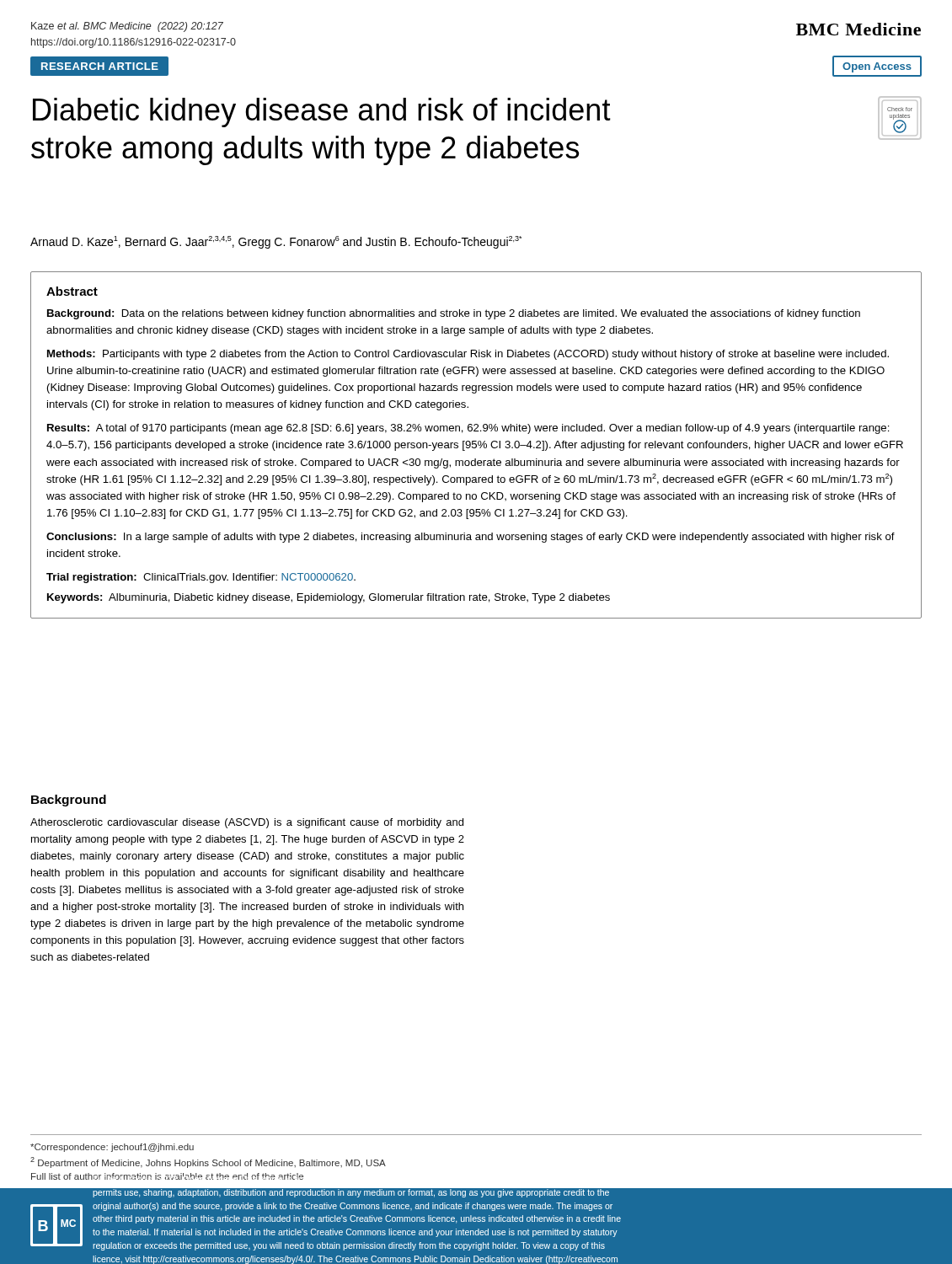Locate the text block starting "Methods: Participants with type 2"

tap(468, 379)
